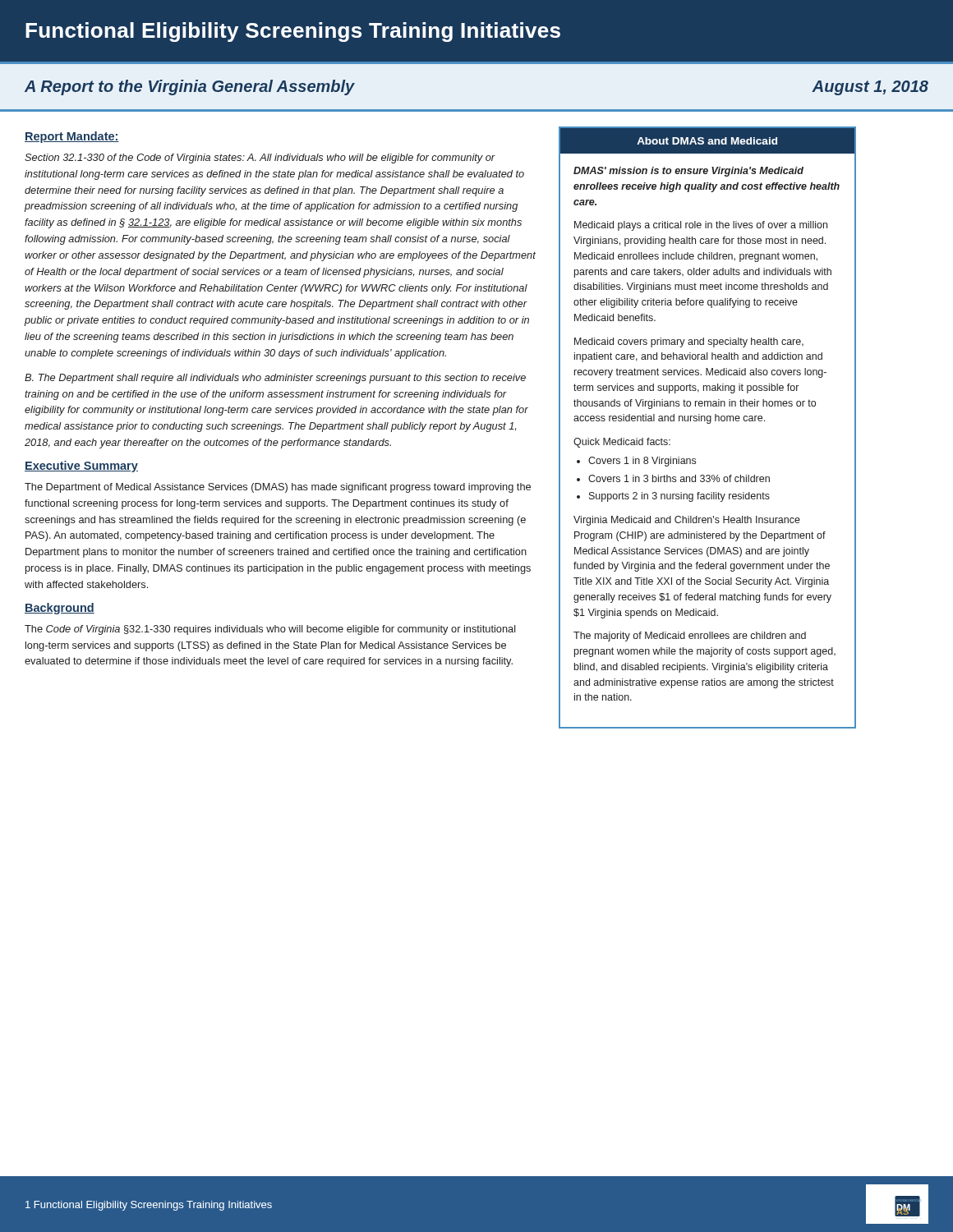Select the text block that reads "Medicaid plays a critical role in"
The height and width of the screenshot is (1232, 953).
pos(703,271)
